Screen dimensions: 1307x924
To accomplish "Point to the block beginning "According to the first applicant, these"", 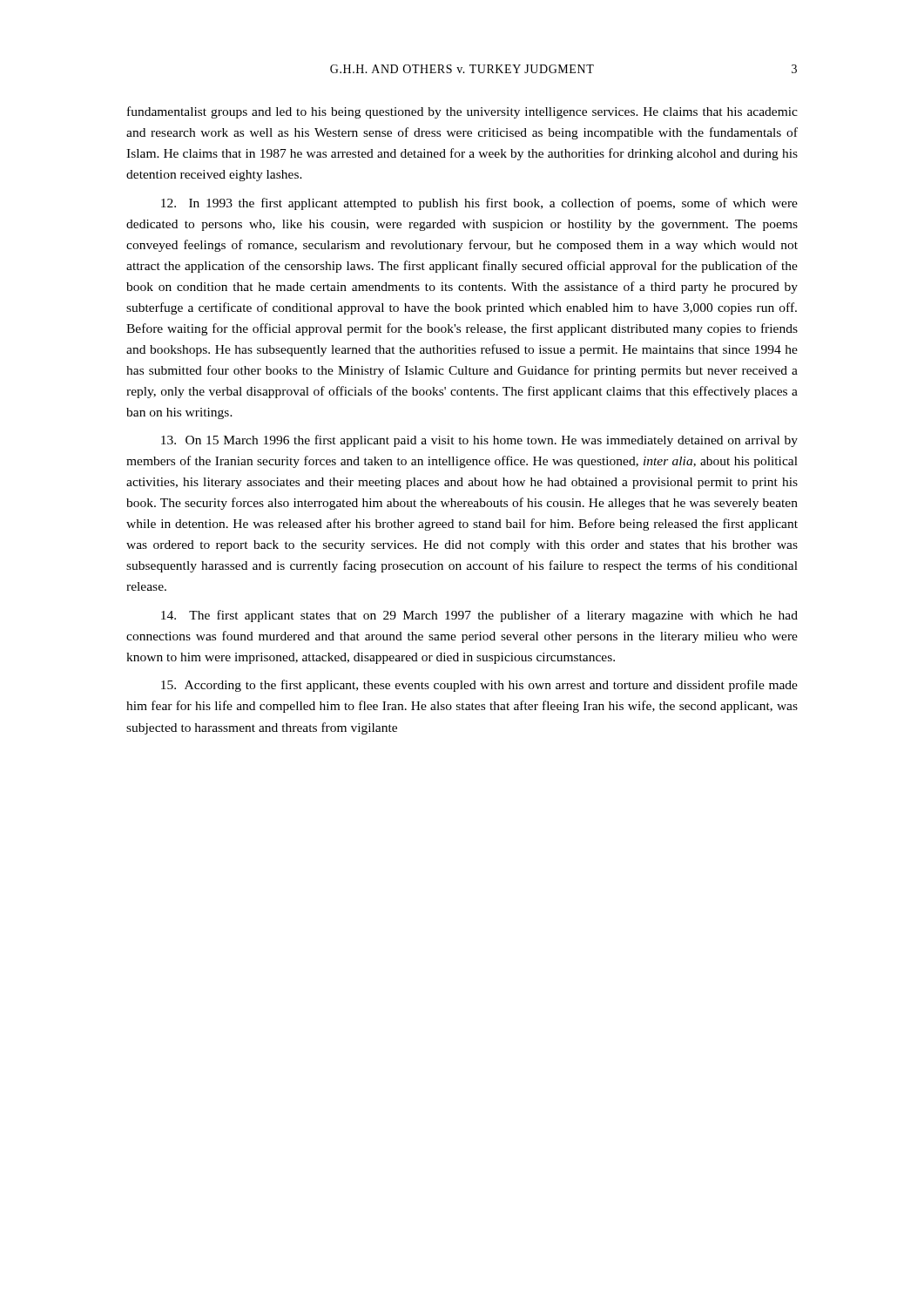I will [462, 706].
